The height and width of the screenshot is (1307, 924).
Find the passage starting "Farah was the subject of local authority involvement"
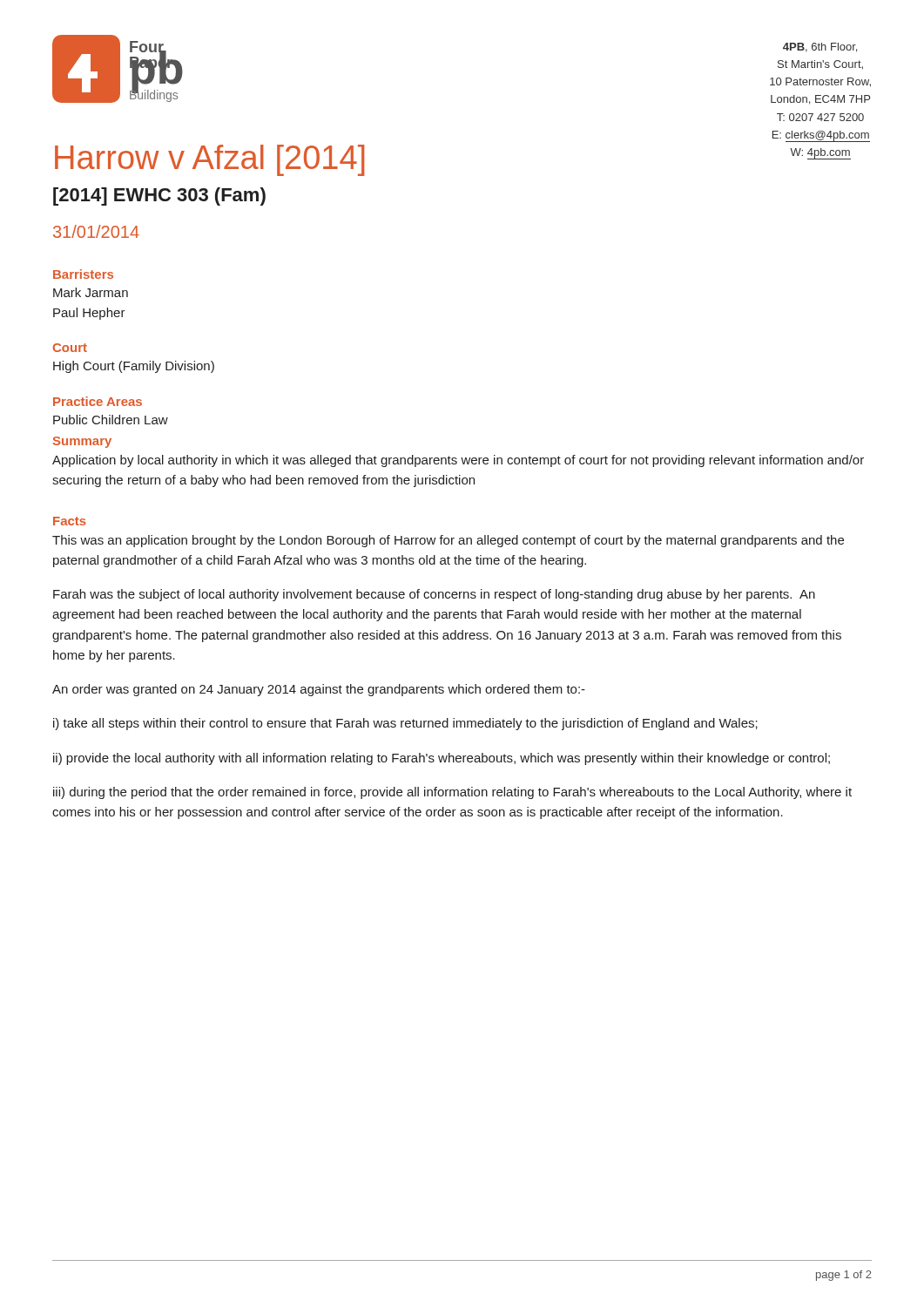(447, 624)
